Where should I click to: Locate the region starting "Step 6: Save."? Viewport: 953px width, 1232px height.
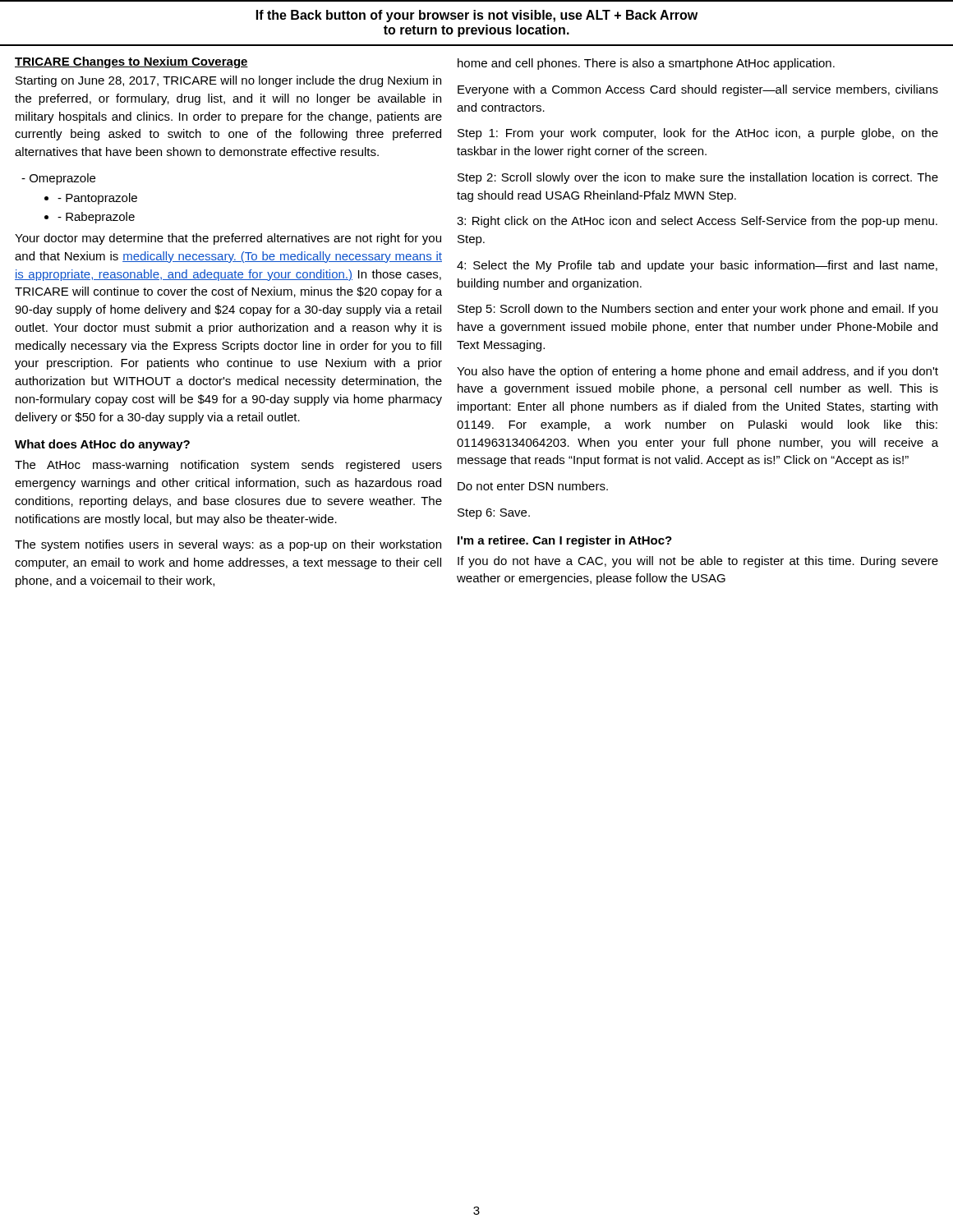point(494,512)
